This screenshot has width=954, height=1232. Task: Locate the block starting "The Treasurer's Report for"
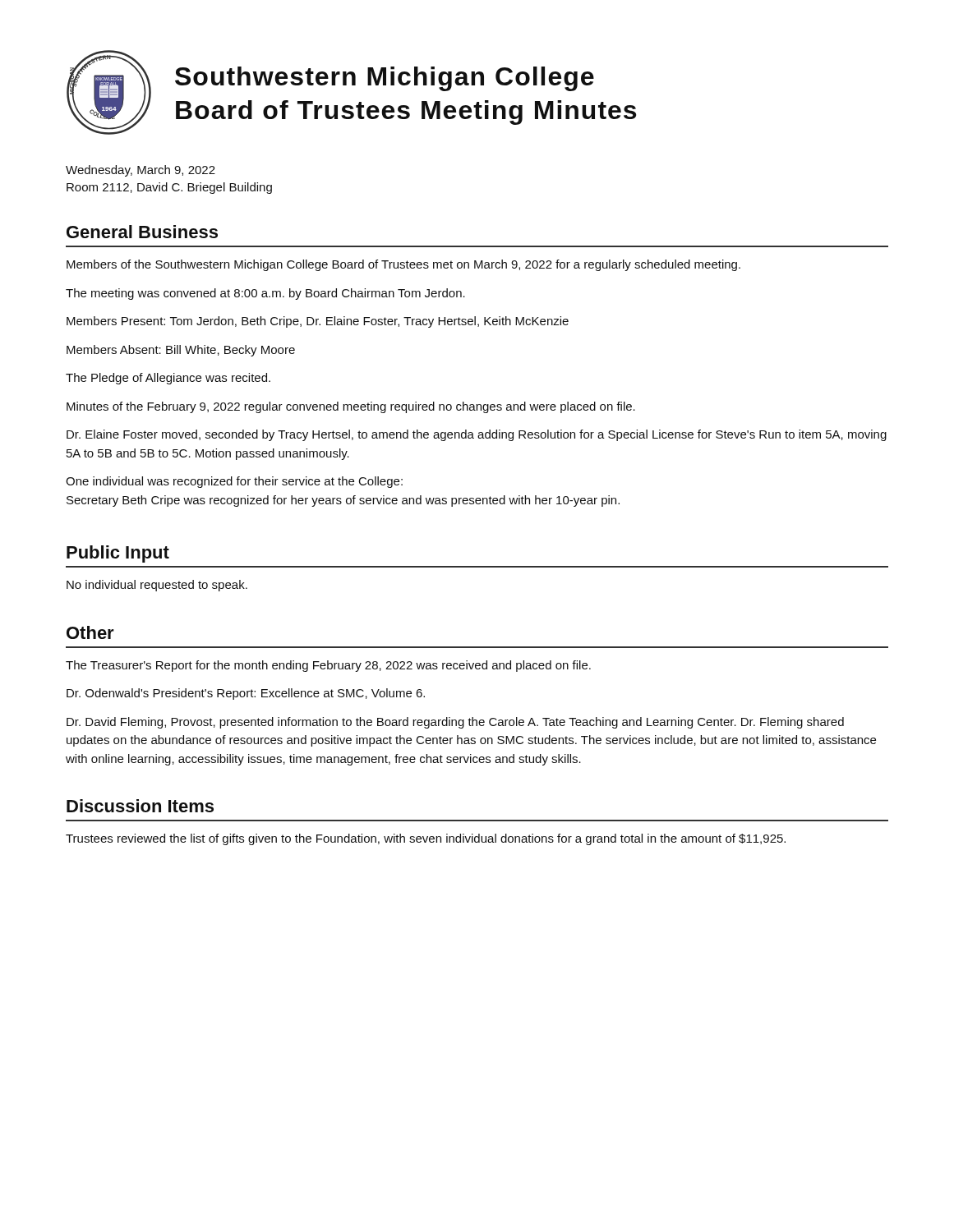(x=329, y=664)
